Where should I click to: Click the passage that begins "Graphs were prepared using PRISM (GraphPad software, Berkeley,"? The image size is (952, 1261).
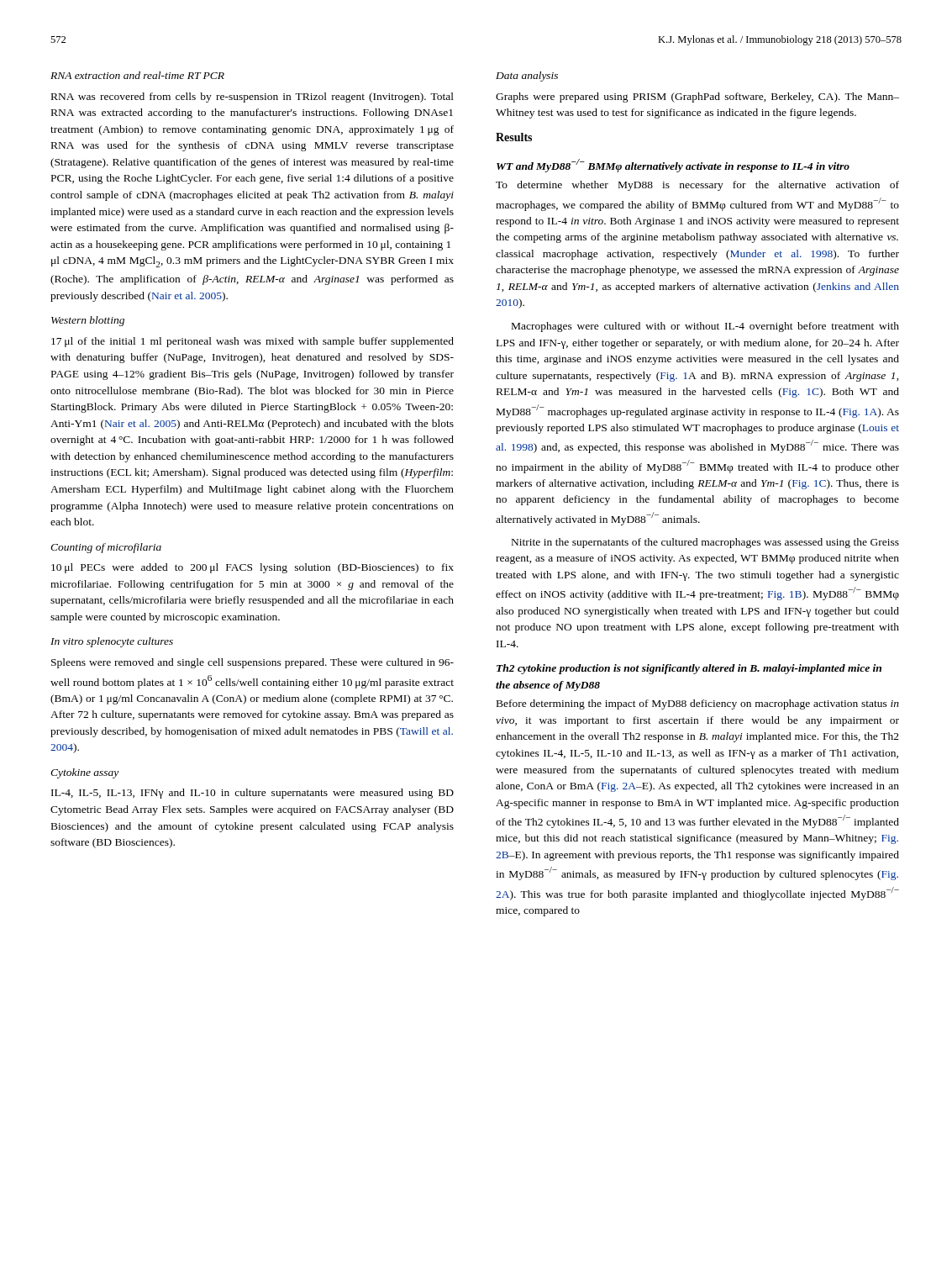pyautogui.click(x=697, y=104)
